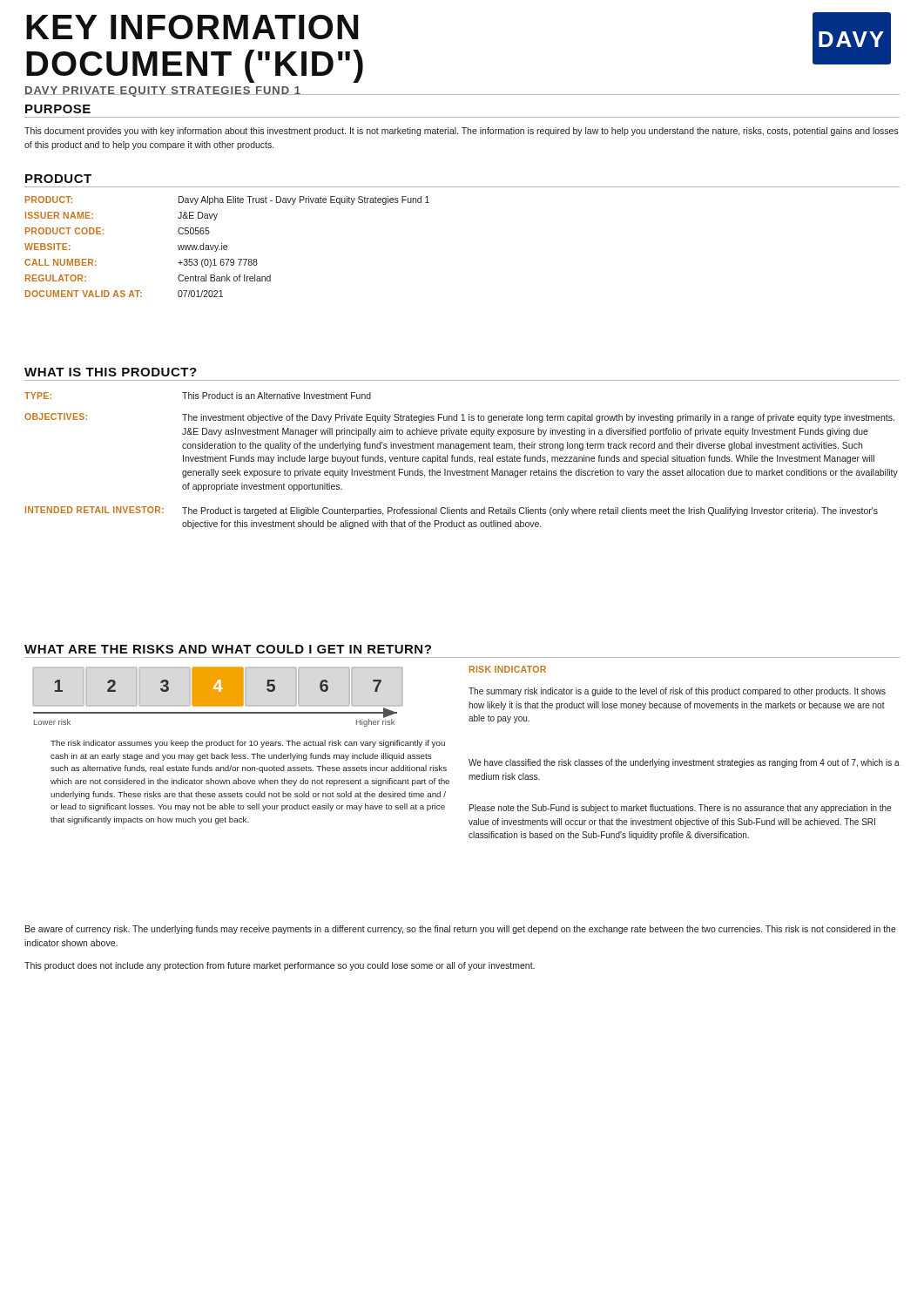This screenshot has width=924, height=1307.
Task: Click the passage that begins "The risk indicator"
Action: tap(250, 781)
